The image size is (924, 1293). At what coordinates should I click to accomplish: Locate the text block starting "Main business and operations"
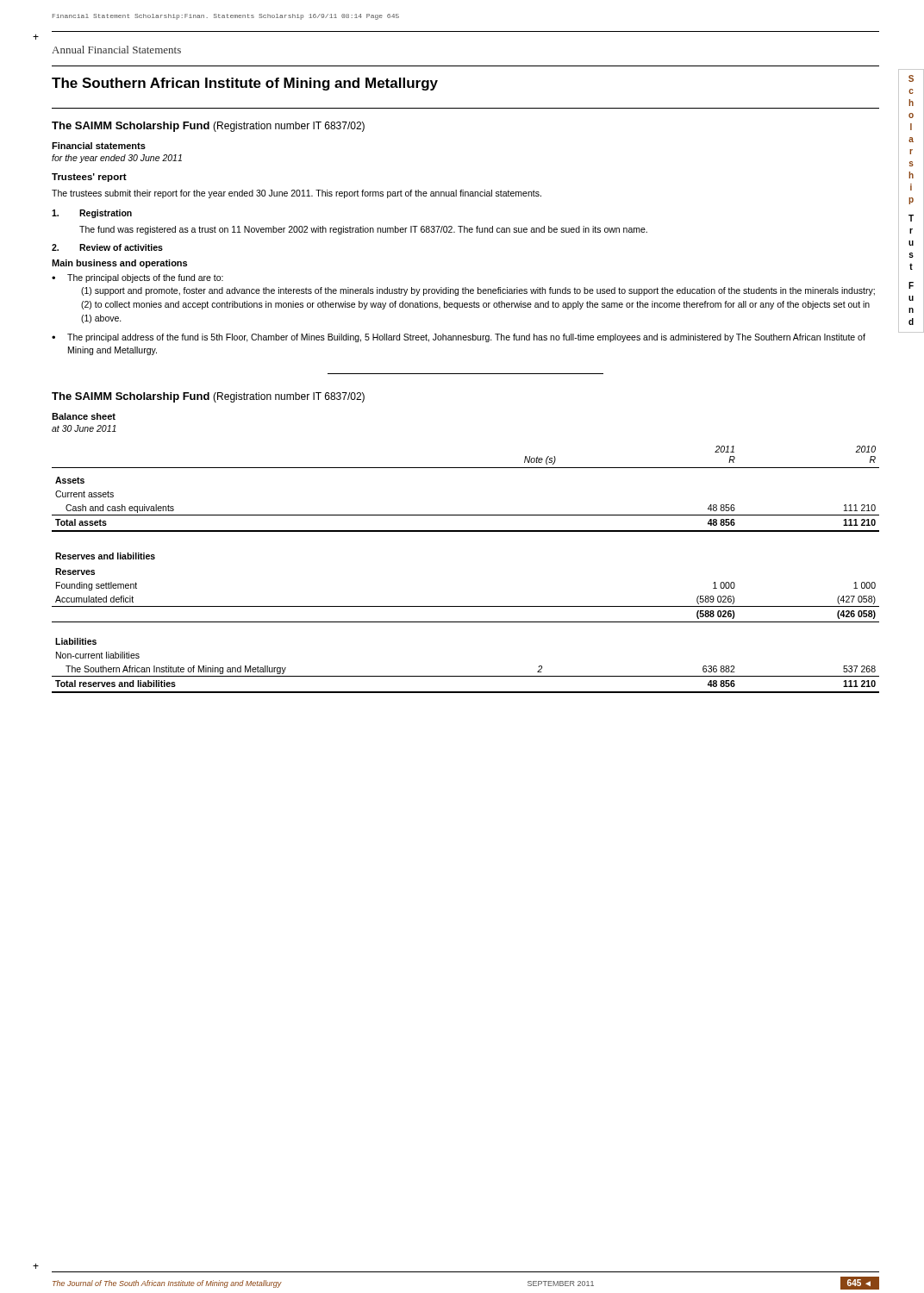[x=120, y=262]
